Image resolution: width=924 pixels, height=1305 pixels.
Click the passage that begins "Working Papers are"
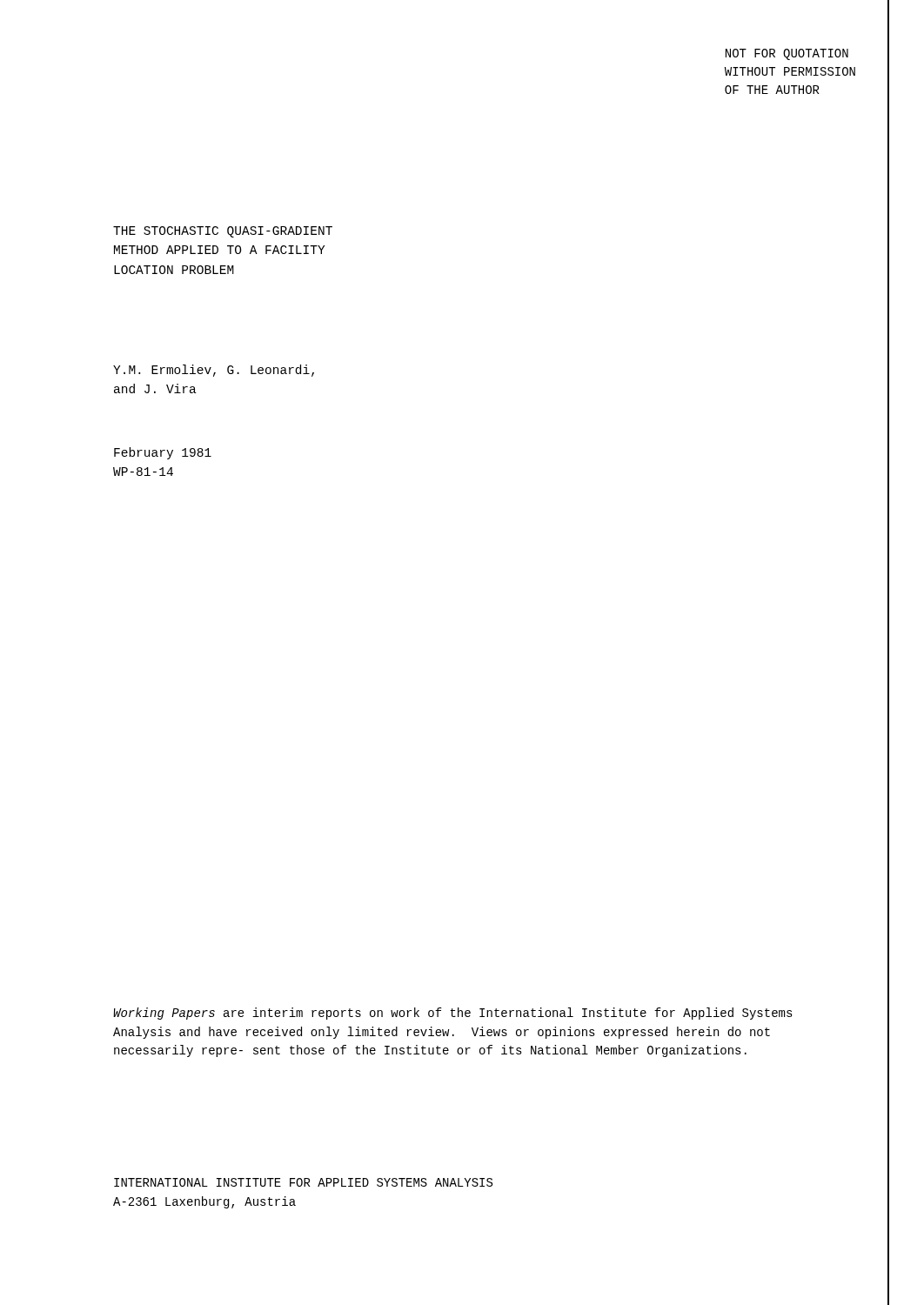pos(453,1032)
